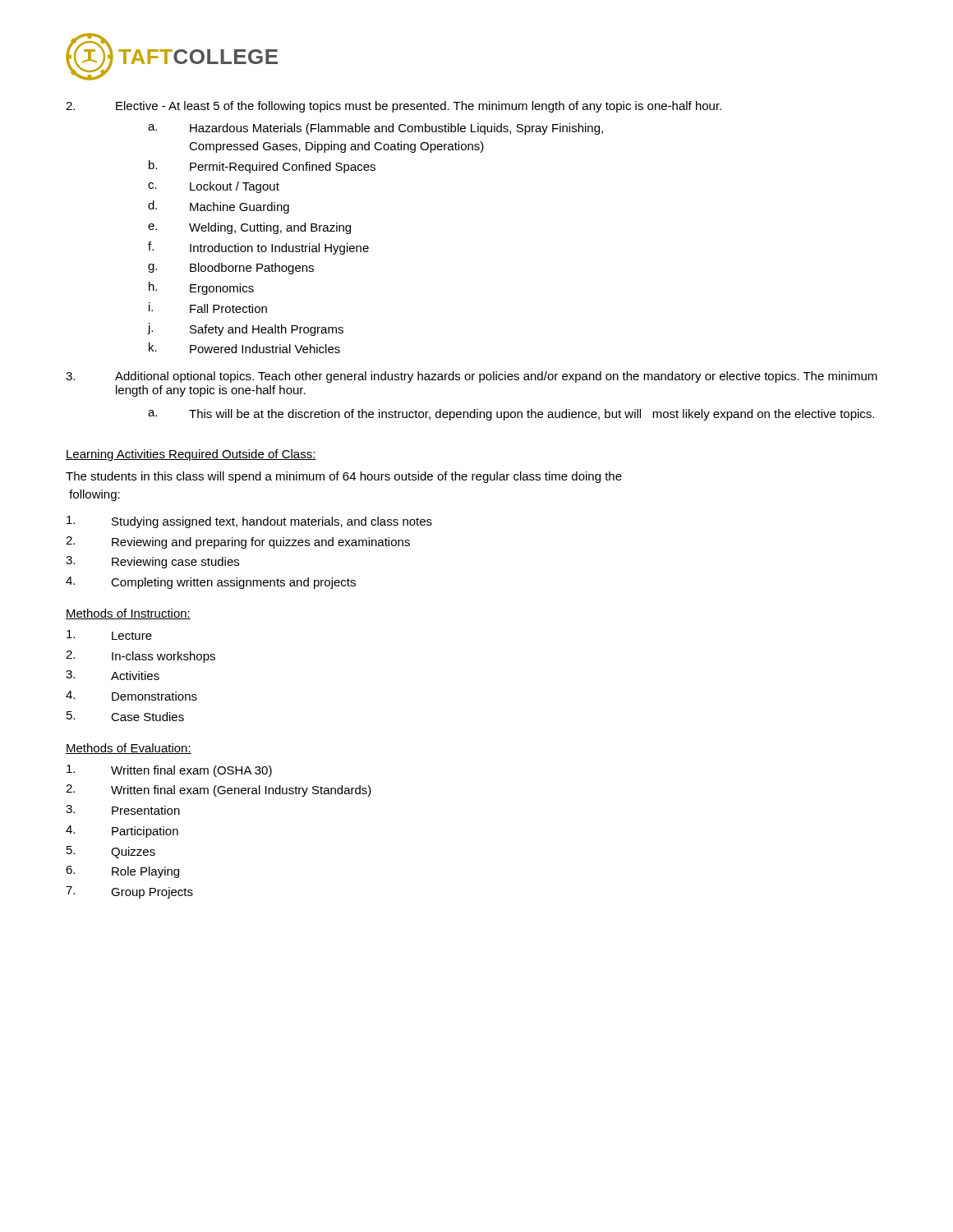Screen dimensions: 1232x953
Task: Locate the list item with the text "e. Welding, Cutting, and Brazing"
Action: 249,228
